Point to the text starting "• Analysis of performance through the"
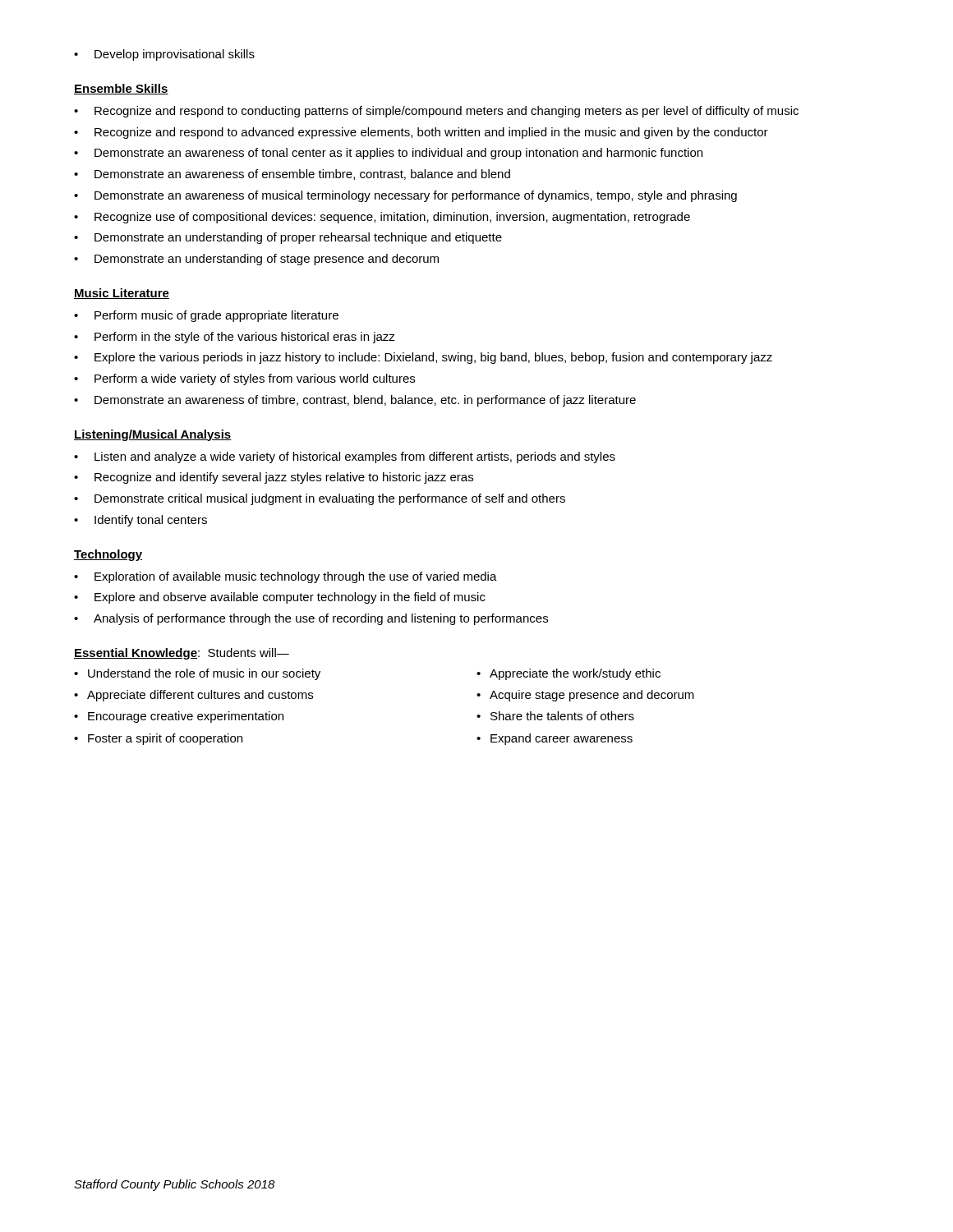The height and width of the screenshot is (1232, 953). tap(476, 618)
